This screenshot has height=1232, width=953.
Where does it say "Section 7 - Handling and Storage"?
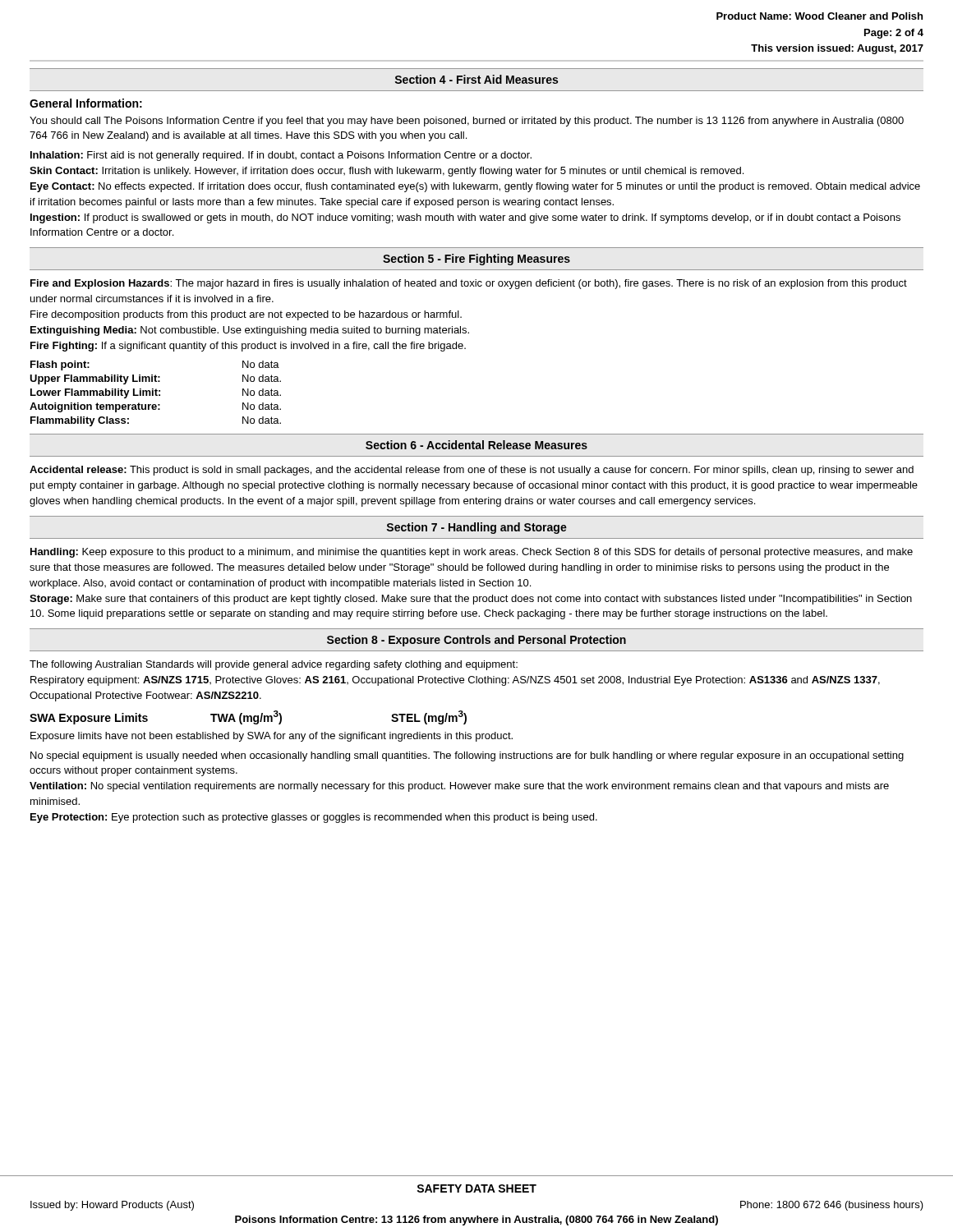point(476,527)
